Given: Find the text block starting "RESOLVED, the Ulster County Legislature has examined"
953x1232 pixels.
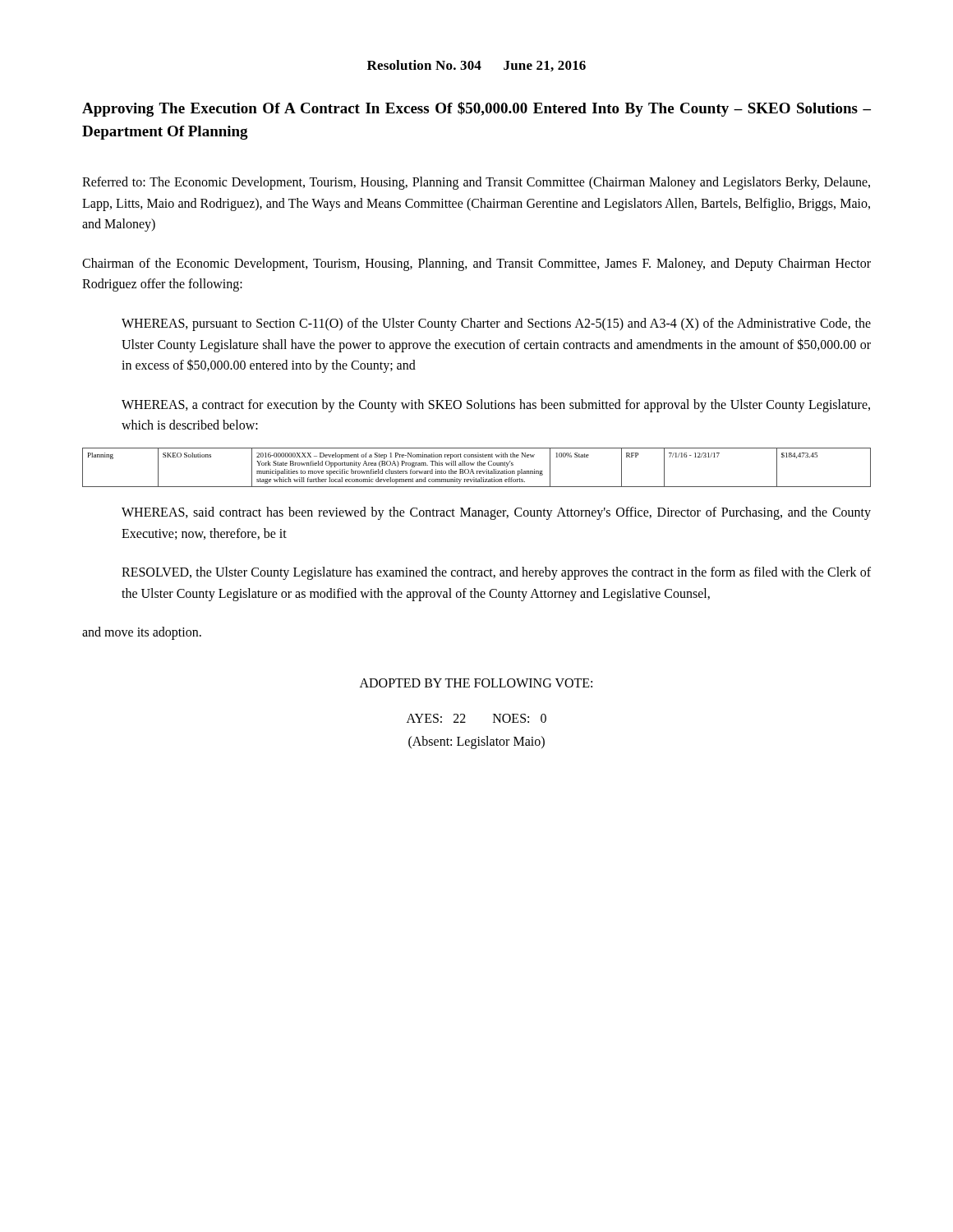Looking at the screenshot, I should (x=496, y=583).
